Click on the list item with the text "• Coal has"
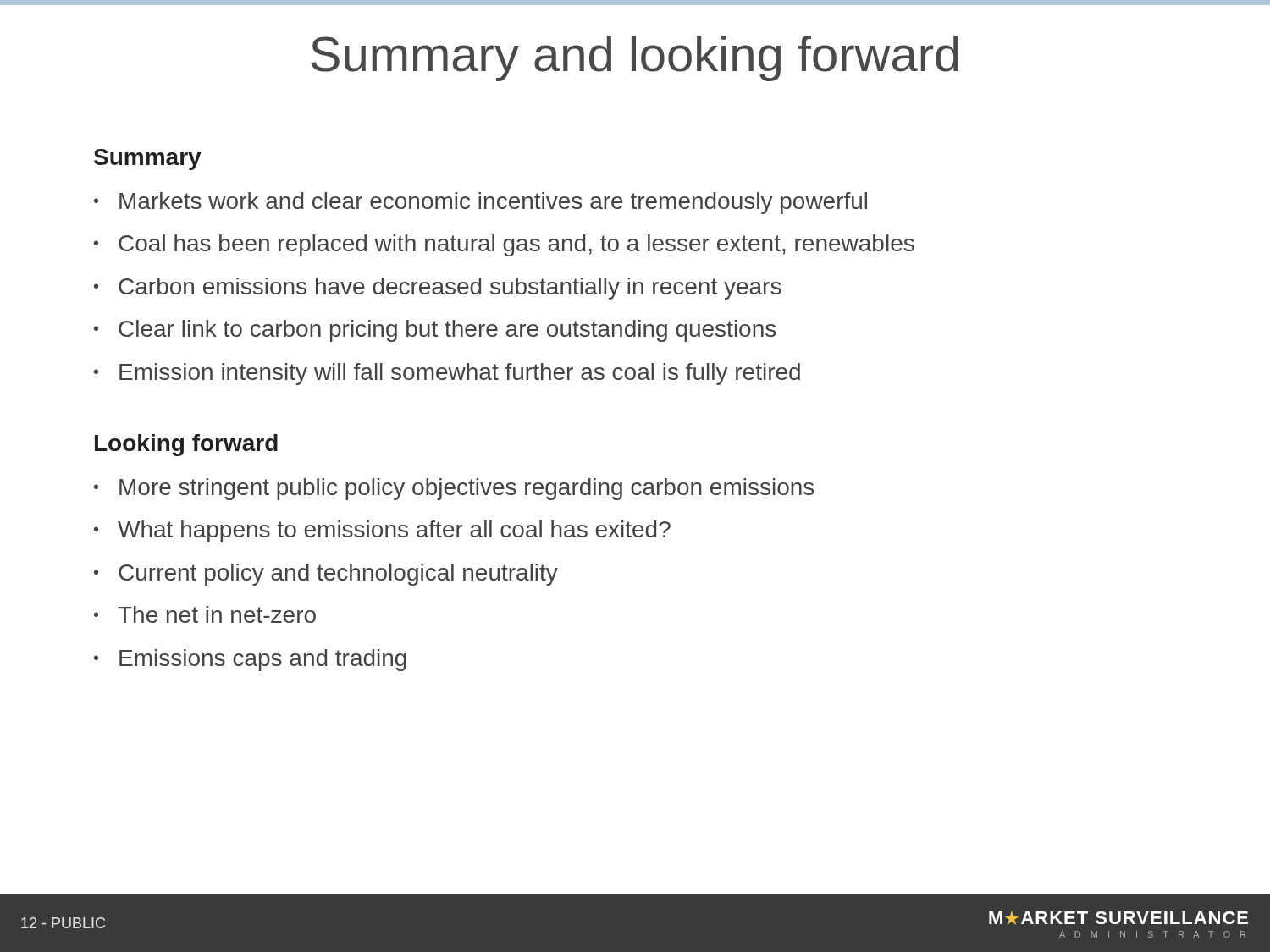1270x952 pixels. [504, 244]
